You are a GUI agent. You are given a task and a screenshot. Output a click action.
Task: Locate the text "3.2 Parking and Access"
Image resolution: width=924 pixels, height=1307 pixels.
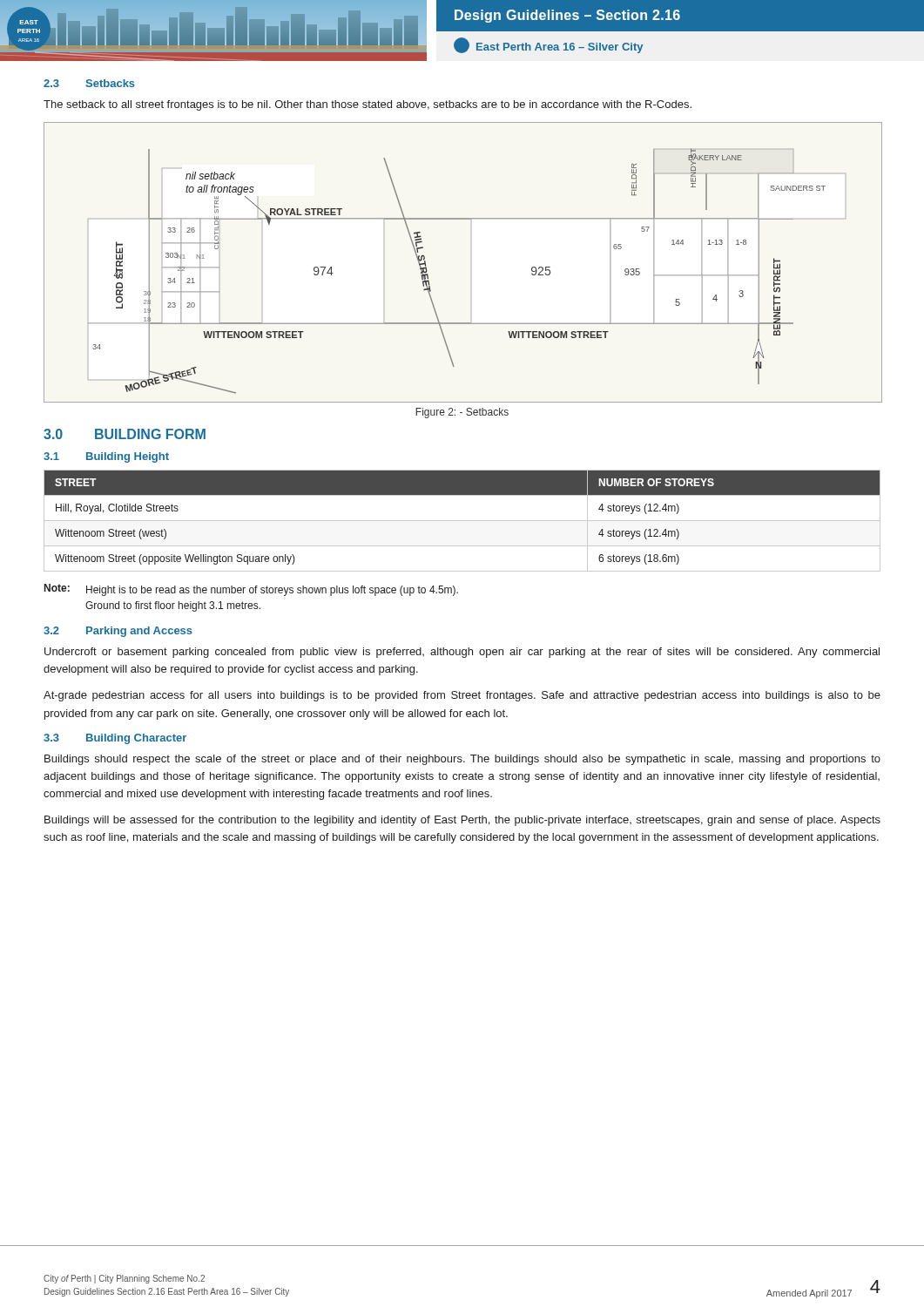tap(118, 630)
